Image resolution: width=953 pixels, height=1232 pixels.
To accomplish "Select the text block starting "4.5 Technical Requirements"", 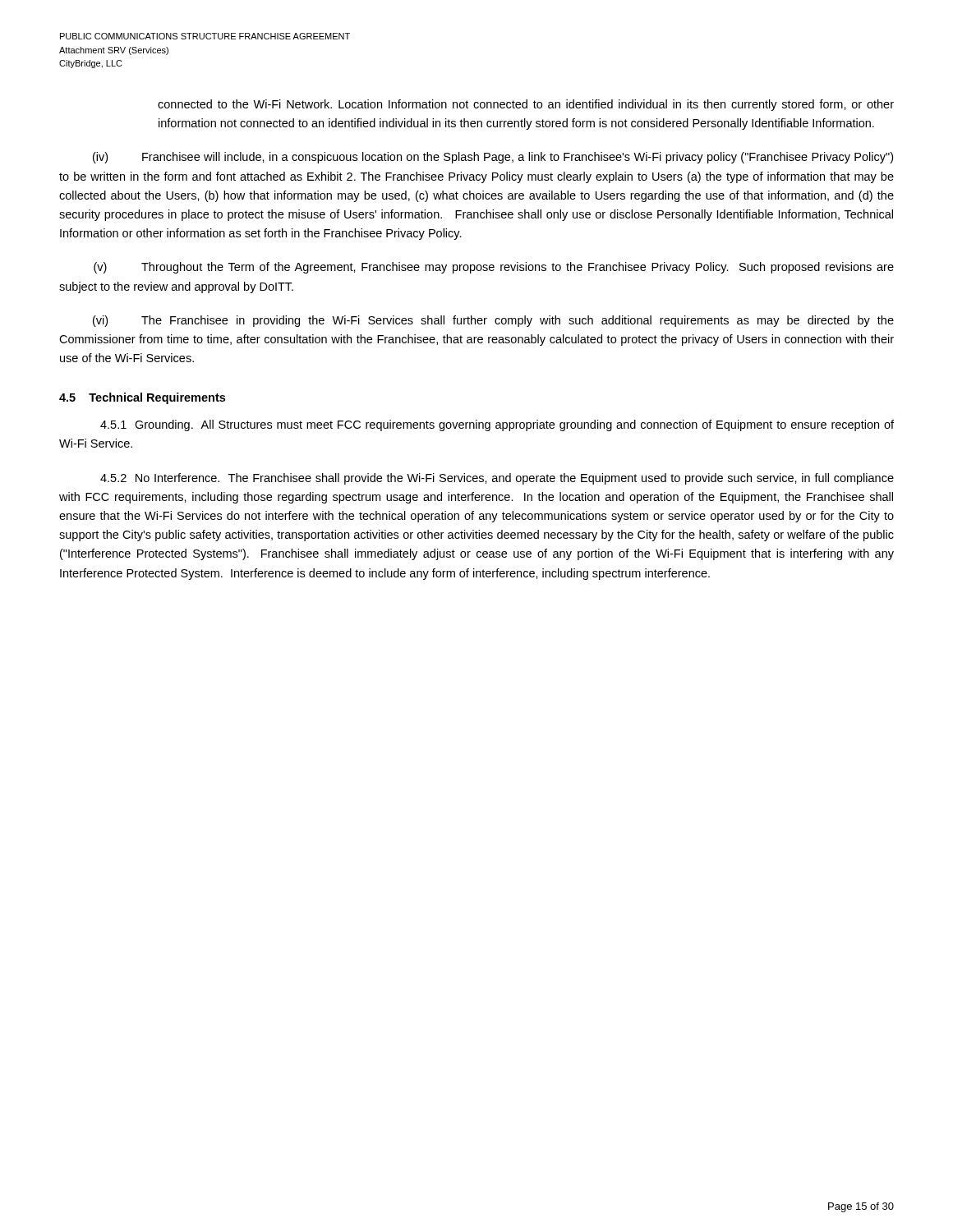I will (142, 398).
